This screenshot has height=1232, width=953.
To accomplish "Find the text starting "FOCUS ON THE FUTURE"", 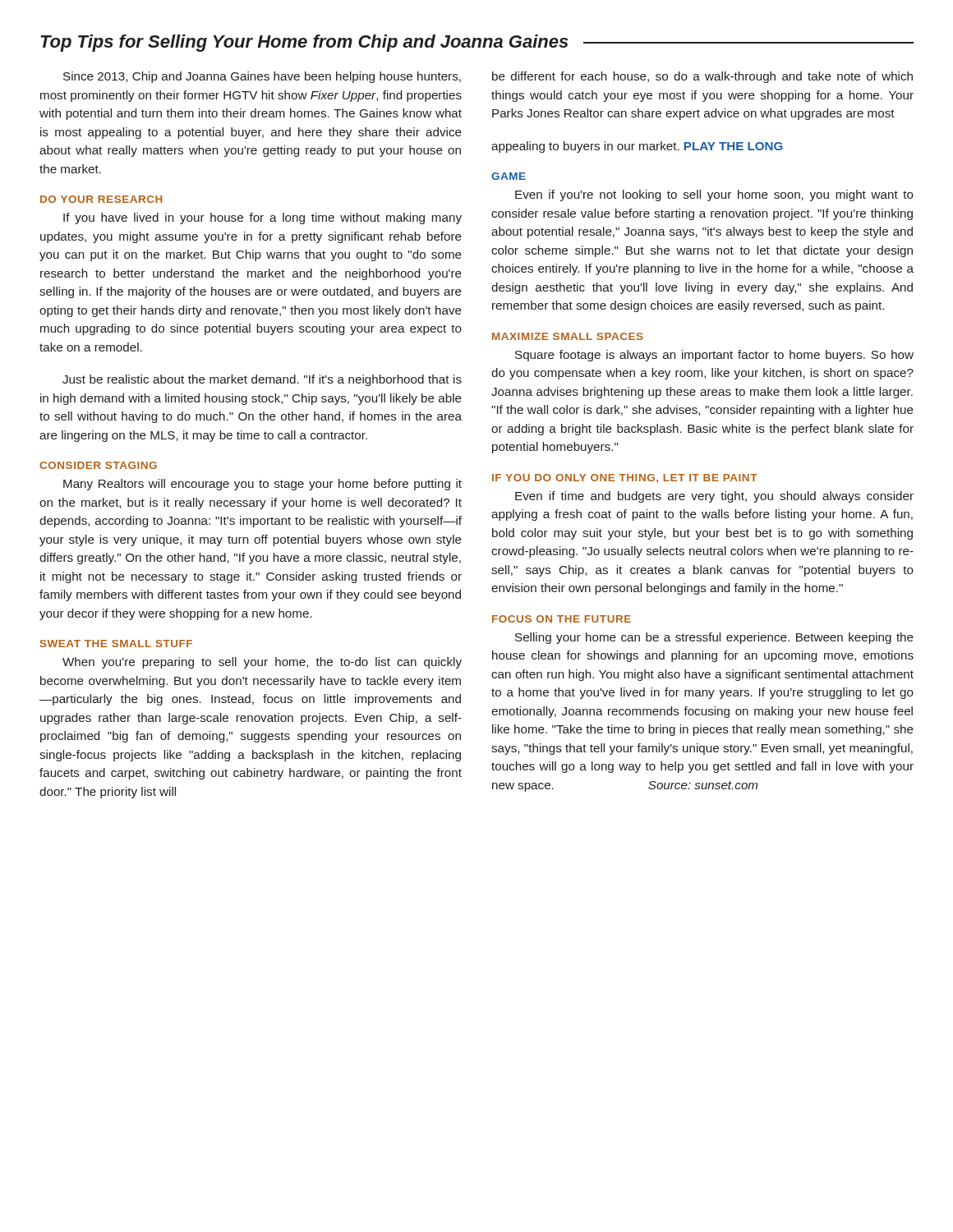I will 562,619.
